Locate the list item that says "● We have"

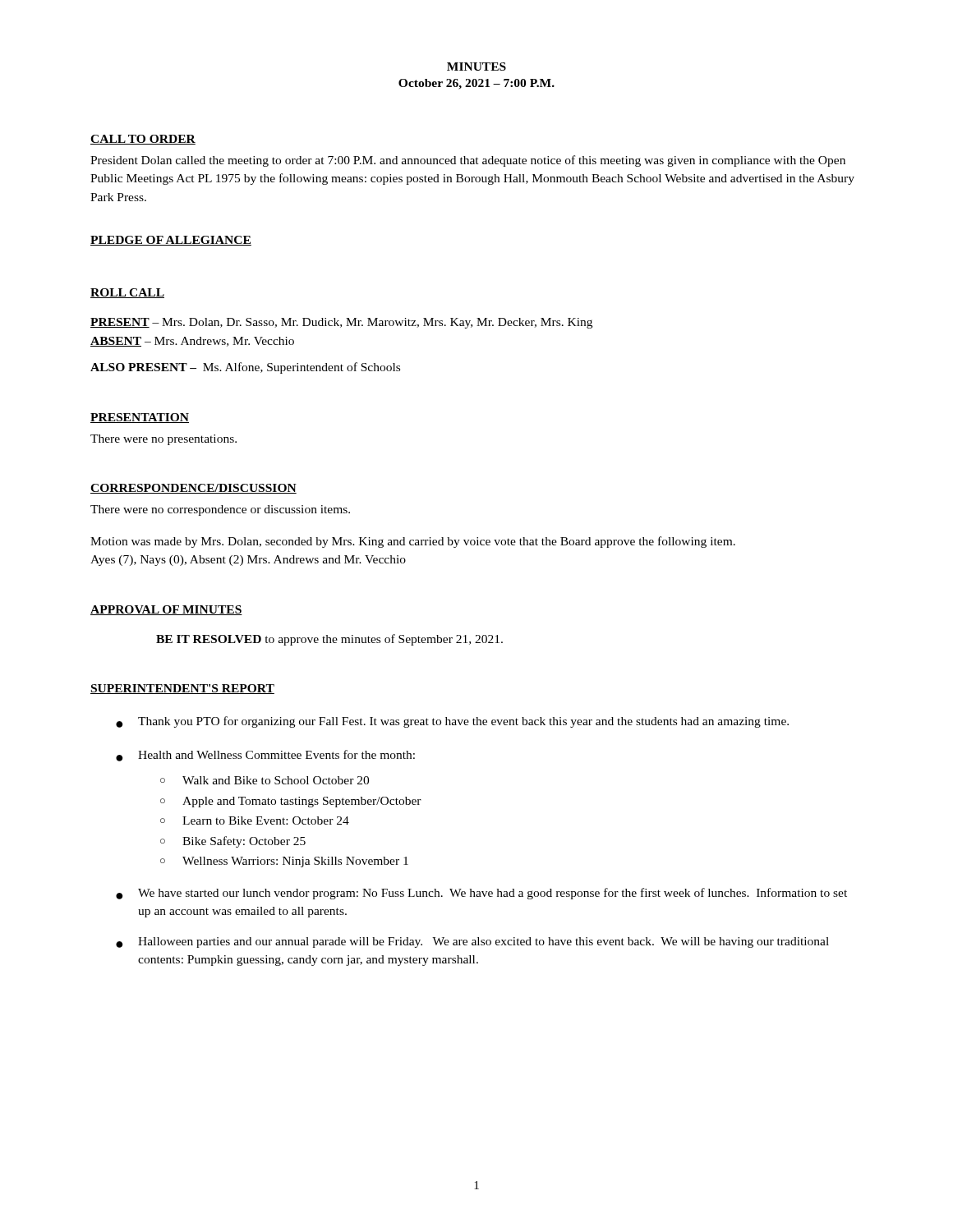489,902
